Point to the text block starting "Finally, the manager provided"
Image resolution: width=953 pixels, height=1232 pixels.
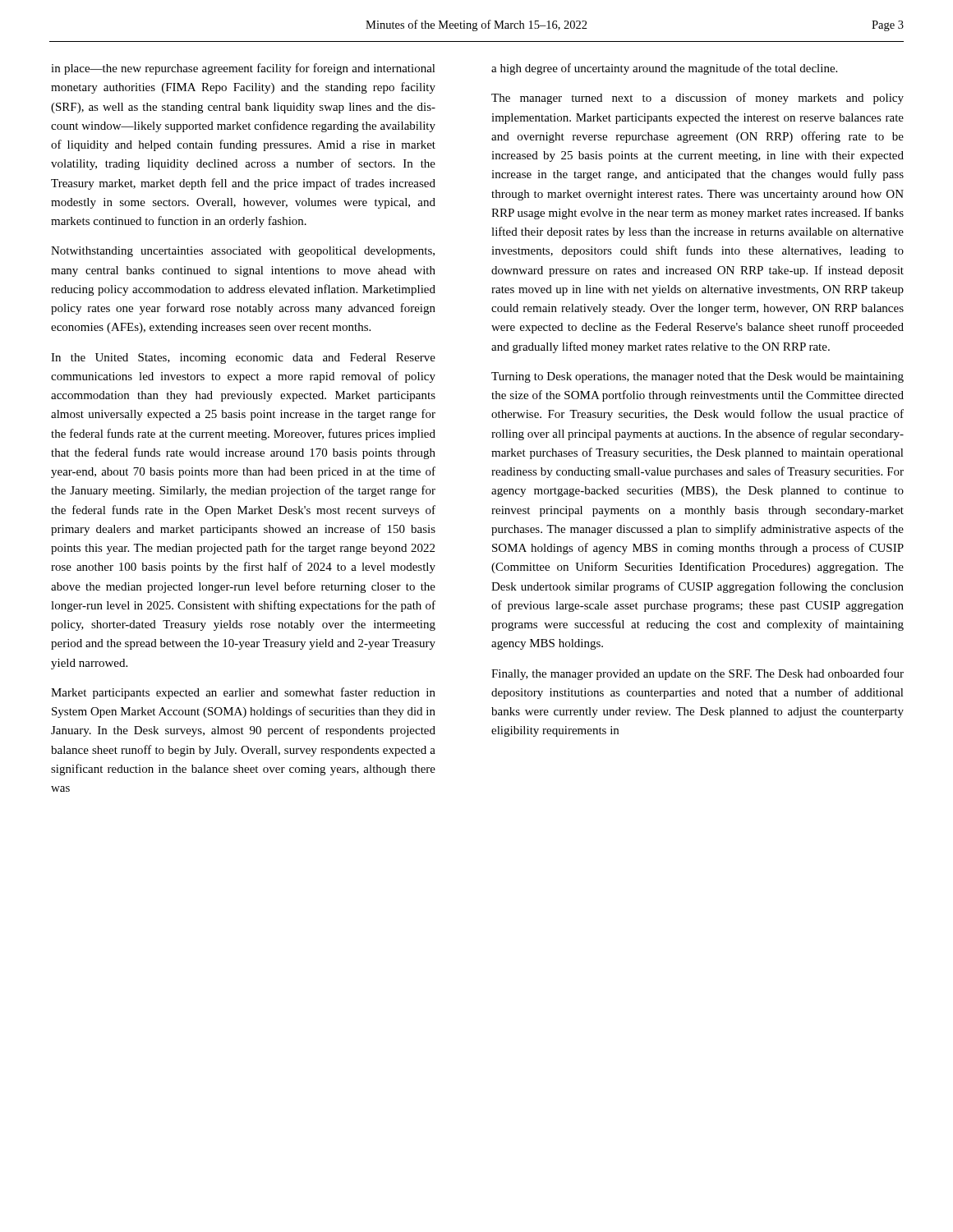698,702
